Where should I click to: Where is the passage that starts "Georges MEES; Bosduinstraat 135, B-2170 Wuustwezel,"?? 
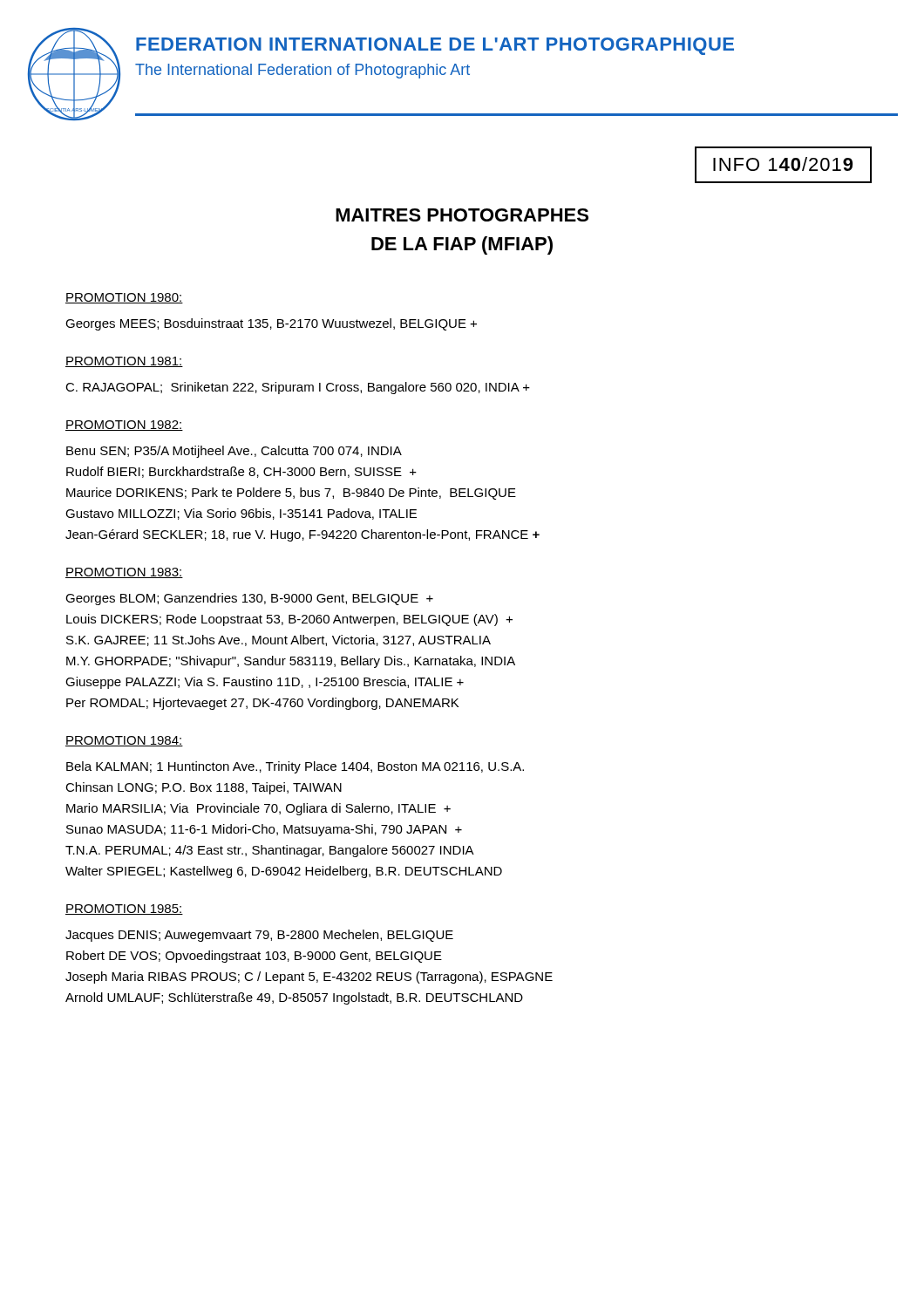272,323
